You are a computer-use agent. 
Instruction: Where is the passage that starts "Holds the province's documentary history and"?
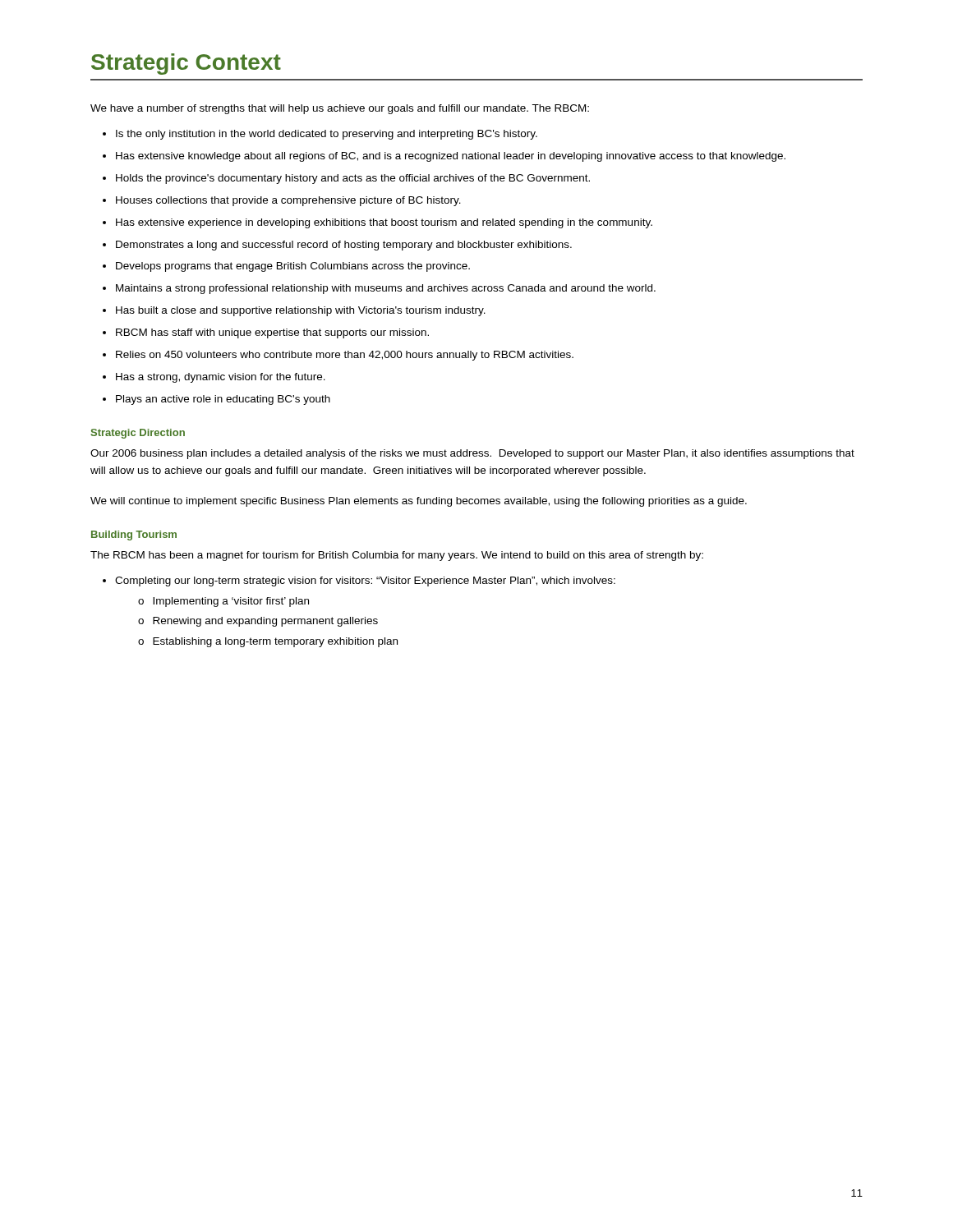pyautogui.click(x=353, y=178)
